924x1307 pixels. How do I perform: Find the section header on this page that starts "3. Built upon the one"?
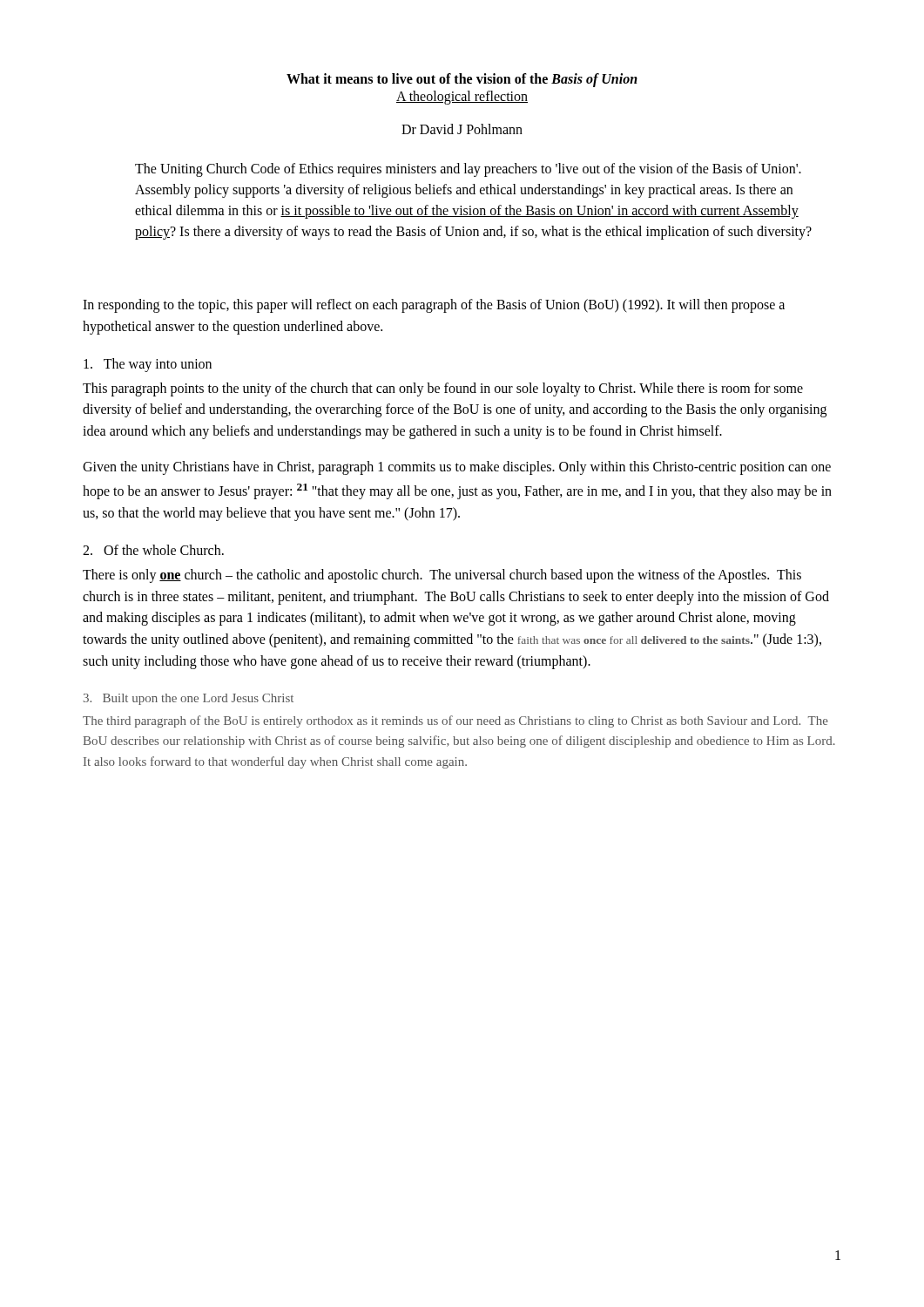(188, 698)
